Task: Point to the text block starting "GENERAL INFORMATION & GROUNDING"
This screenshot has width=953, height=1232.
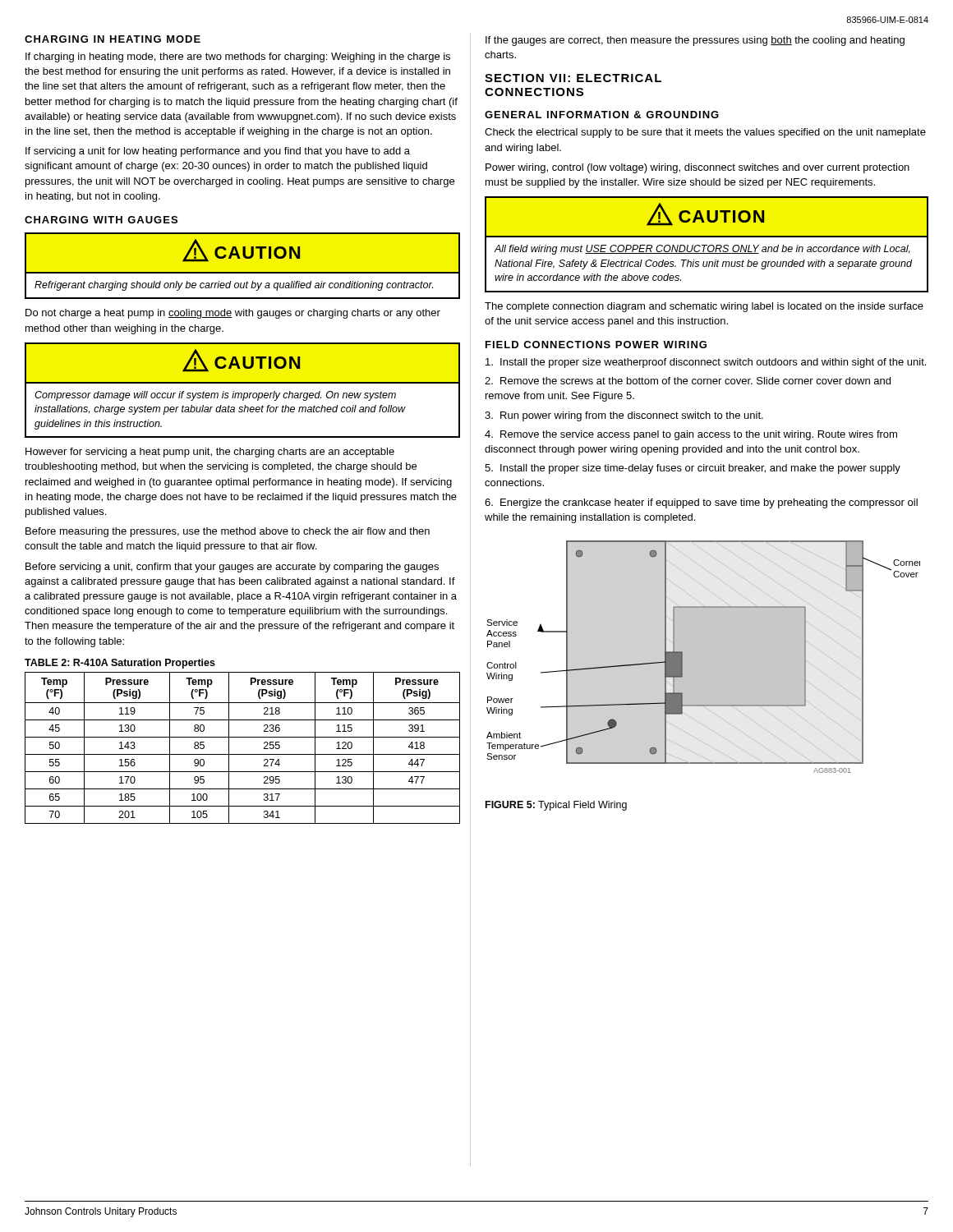Action: tap(602, 115)
